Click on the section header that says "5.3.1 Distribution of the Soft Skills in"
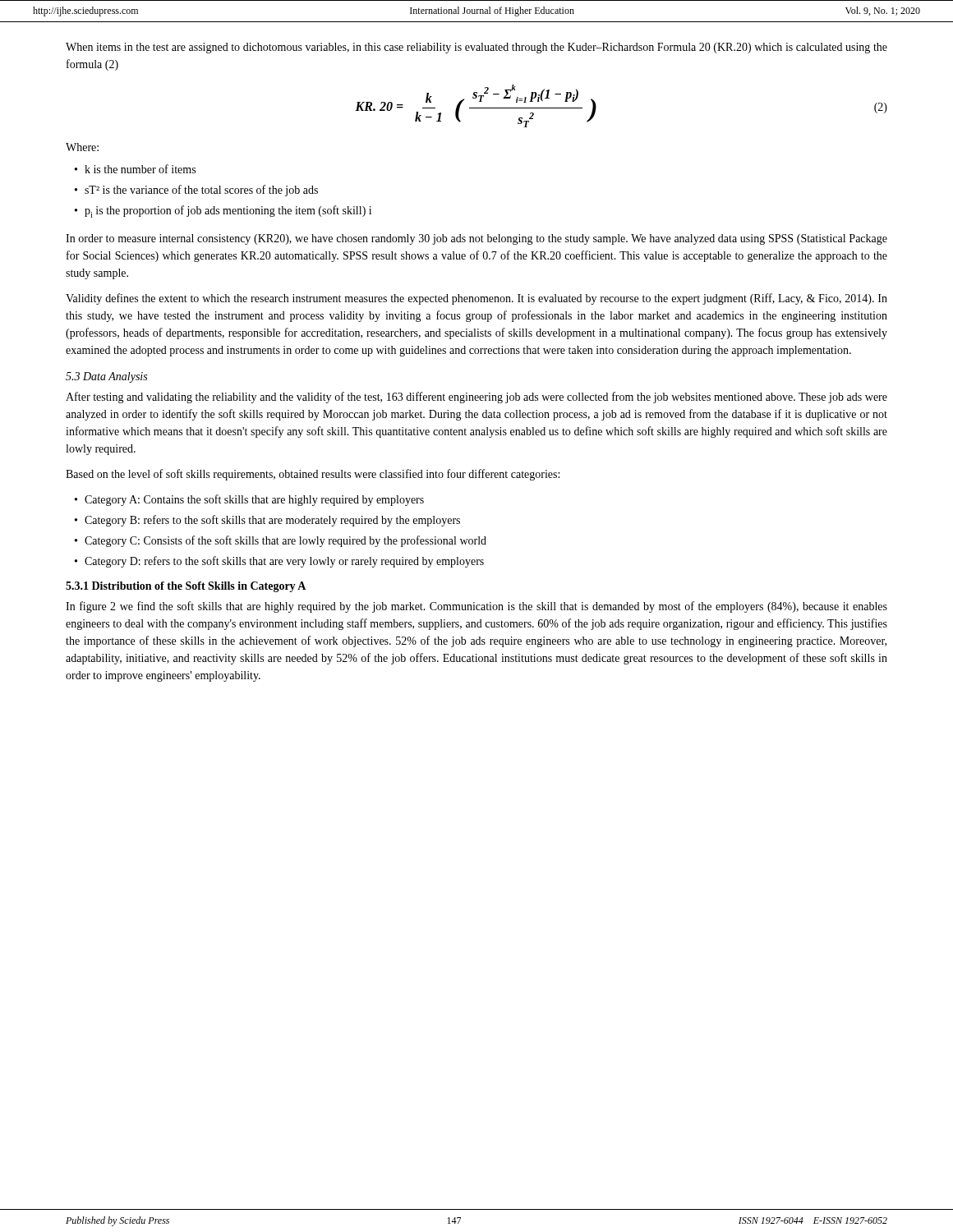Viewport: 953px width, 1232px height. tap(186, 586)
